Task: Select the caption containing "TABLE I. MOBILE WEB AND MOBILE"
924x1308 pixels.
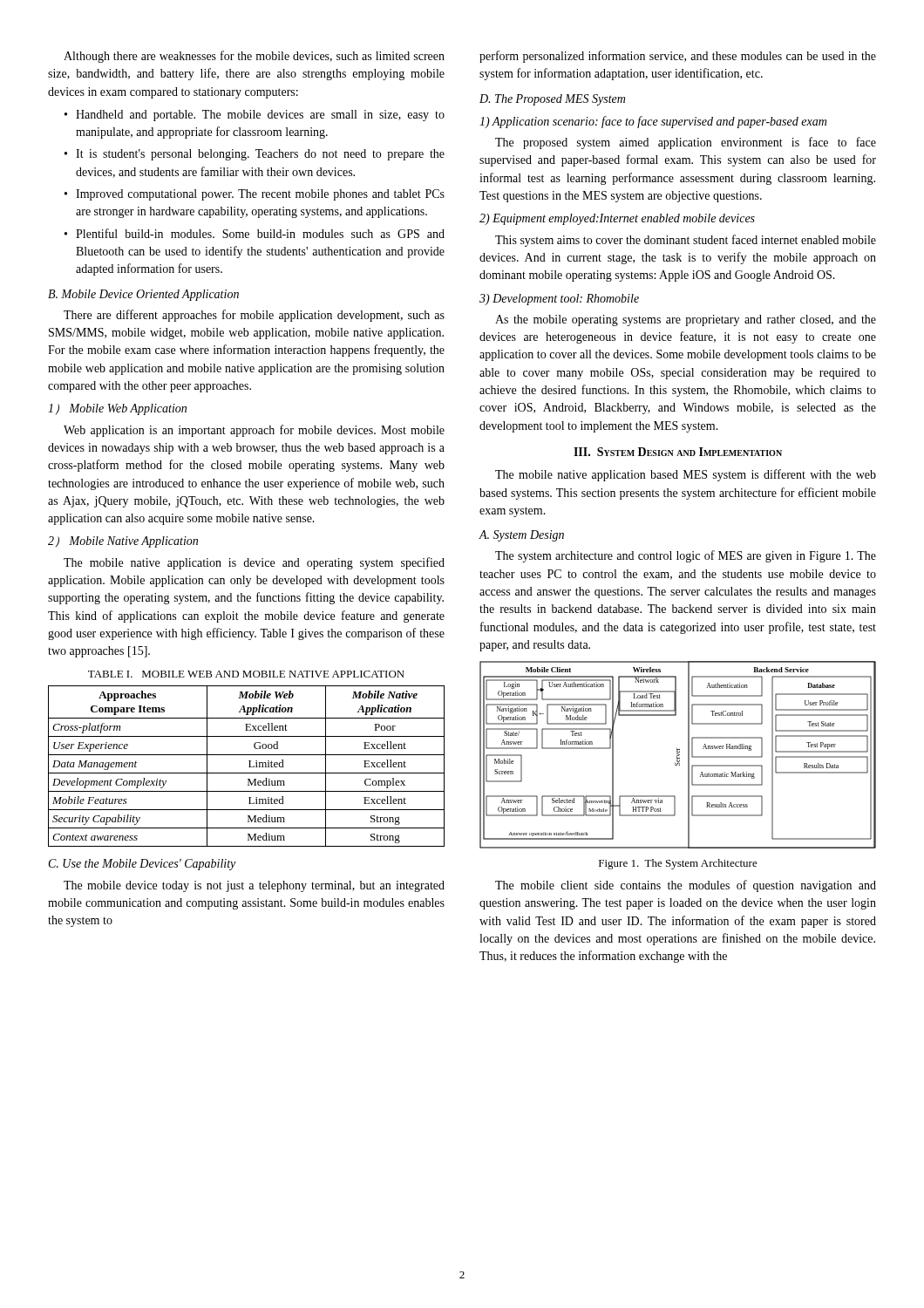Action: pos(246,674)
